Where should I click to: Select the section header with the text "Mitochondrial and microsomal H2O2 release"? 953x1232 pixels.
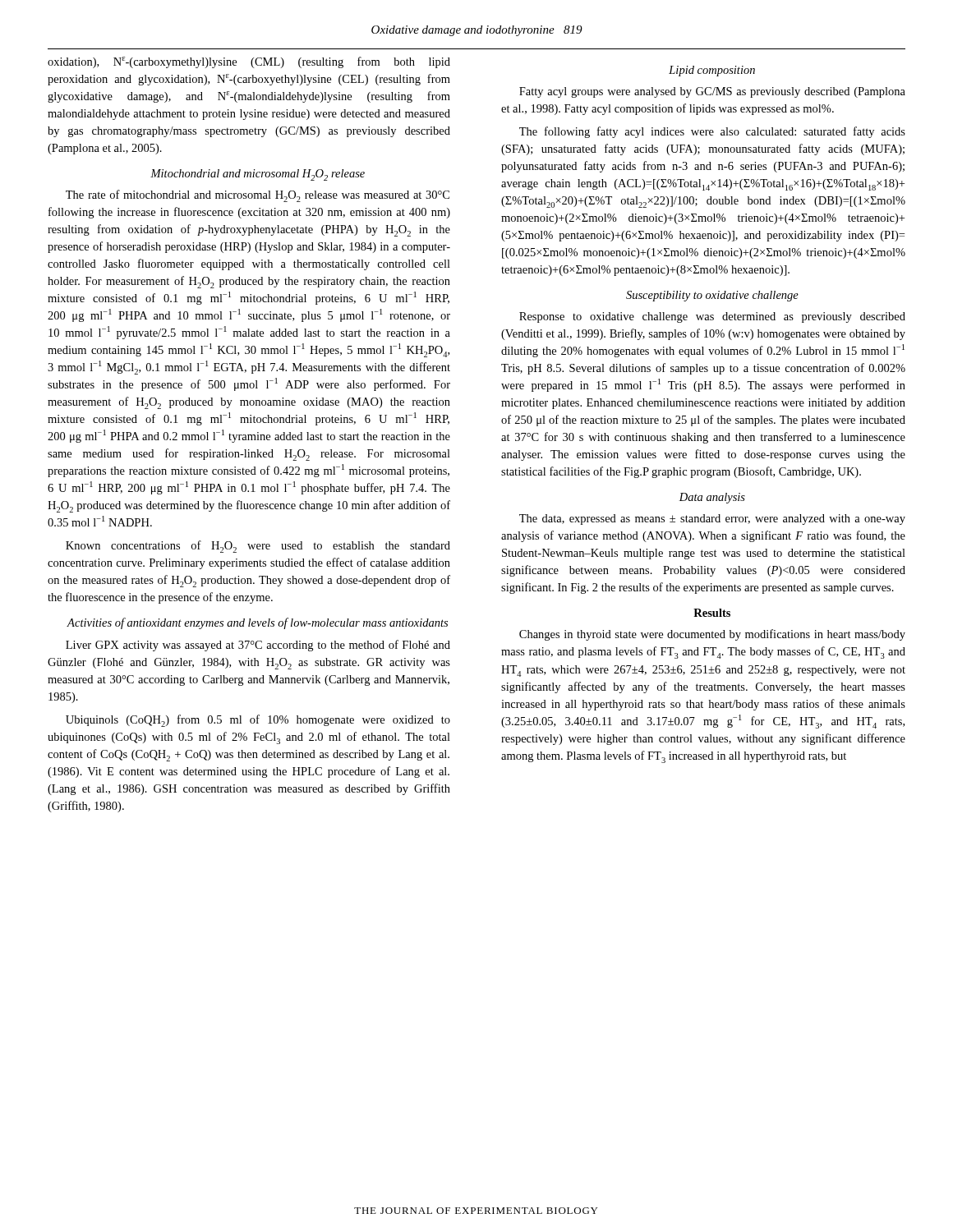point(249,174)
